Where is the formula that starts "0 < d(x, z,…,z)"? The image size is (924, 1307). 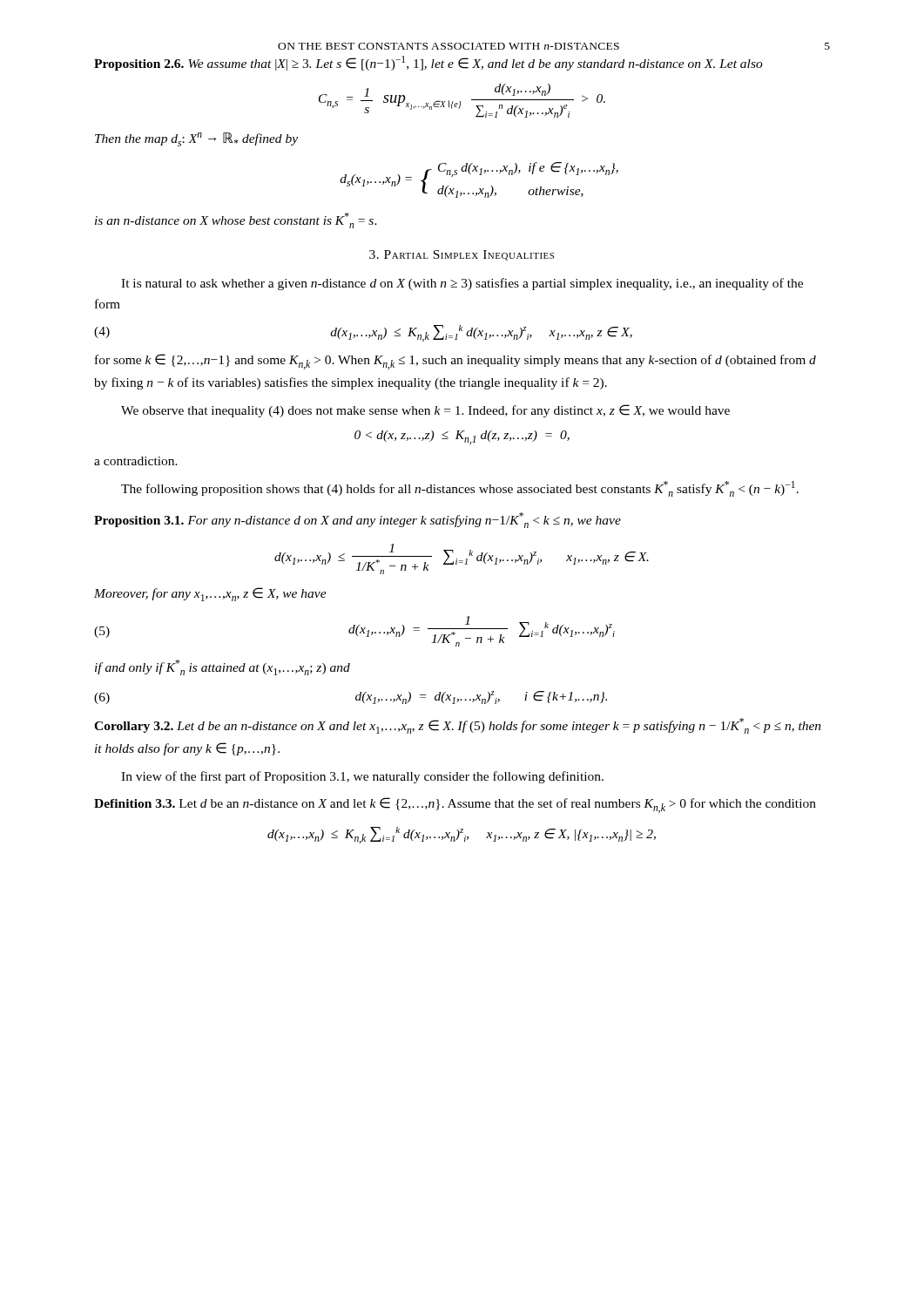(462, 436)
